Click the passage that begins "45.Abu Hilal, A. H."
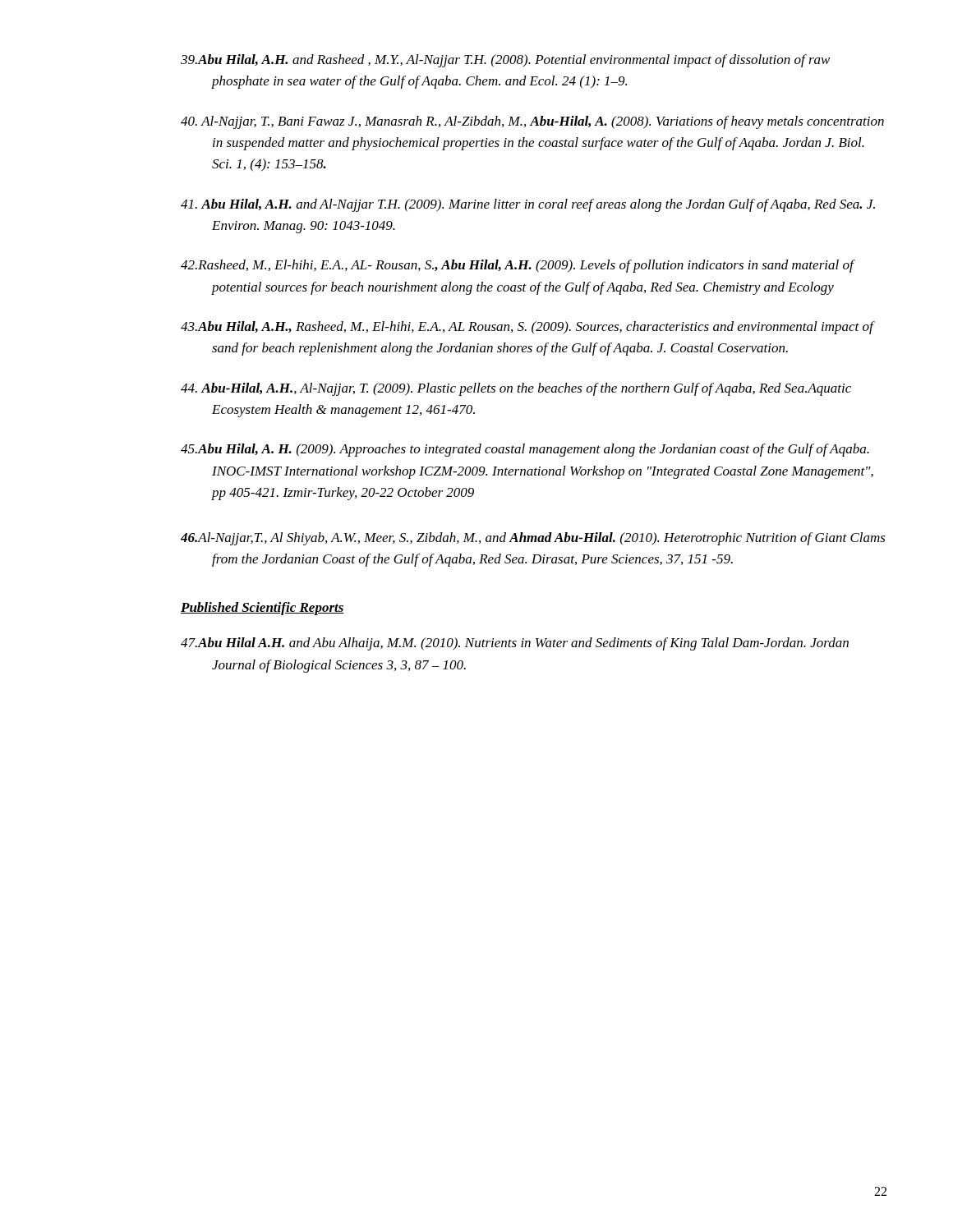 tap(527, 471)
